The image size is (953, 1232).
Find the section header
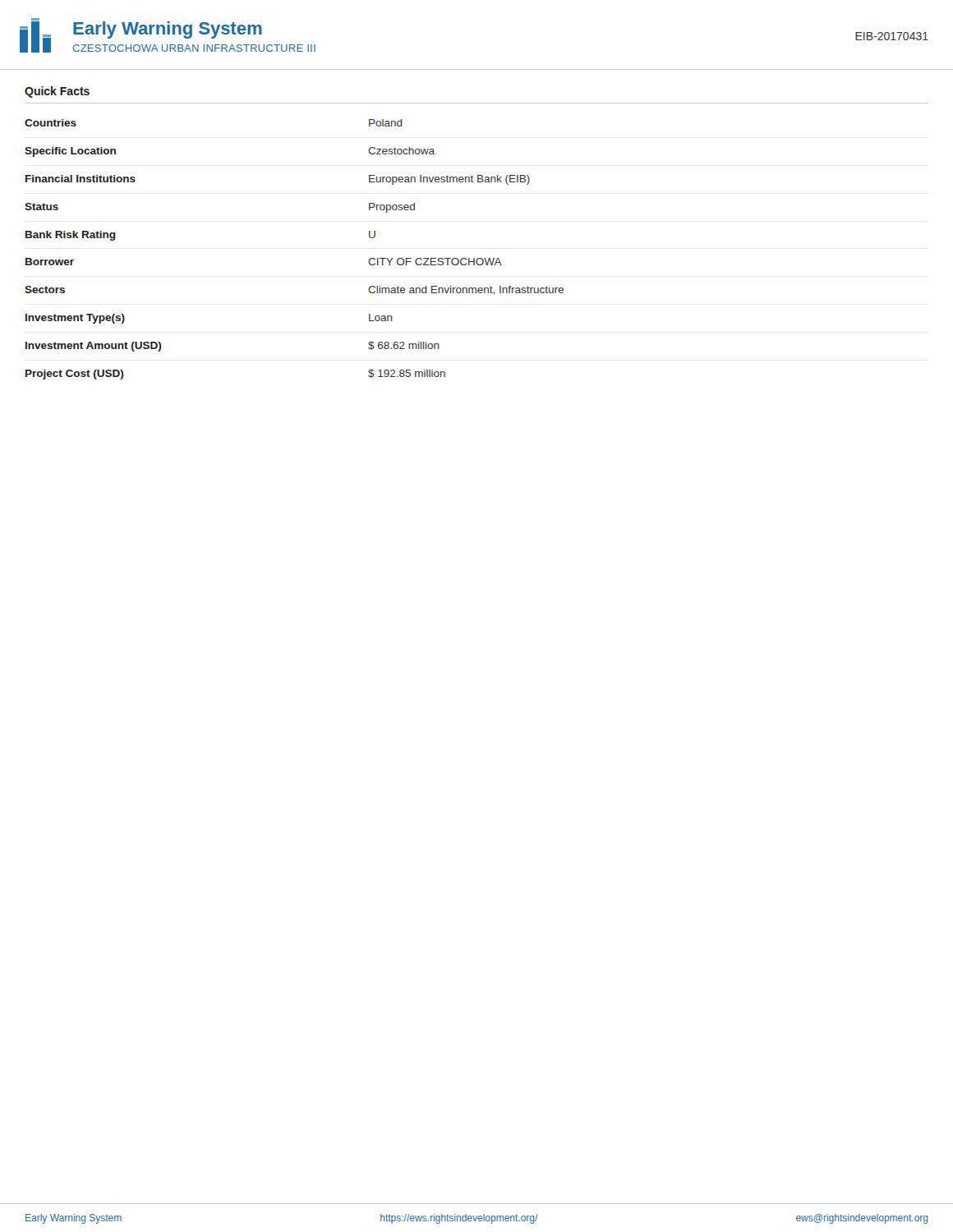click(x=476, y=94)
